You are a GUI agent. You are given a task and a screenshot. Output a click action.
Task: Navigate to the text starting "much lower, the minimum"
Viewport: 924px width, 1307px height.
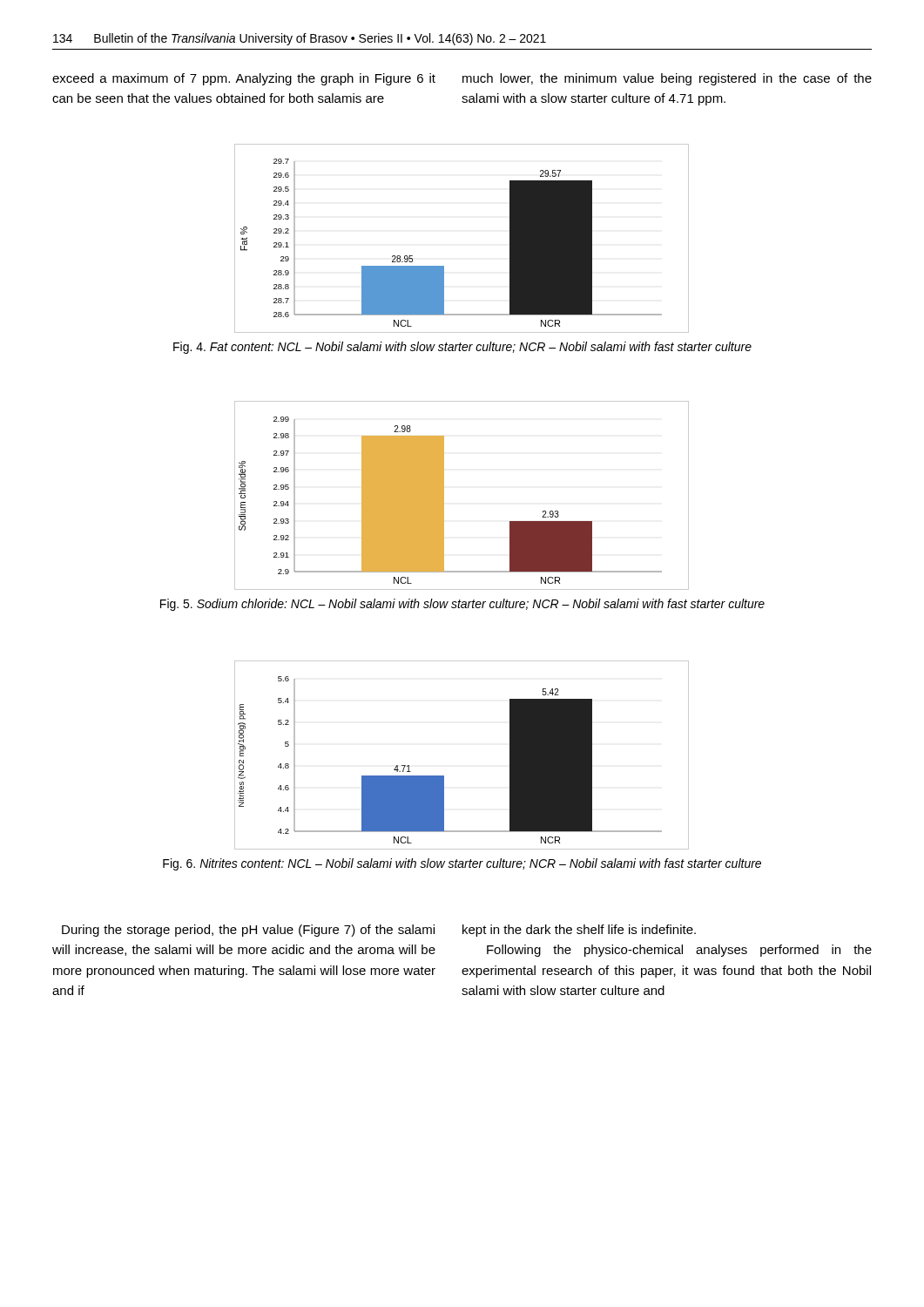point(667,88)
